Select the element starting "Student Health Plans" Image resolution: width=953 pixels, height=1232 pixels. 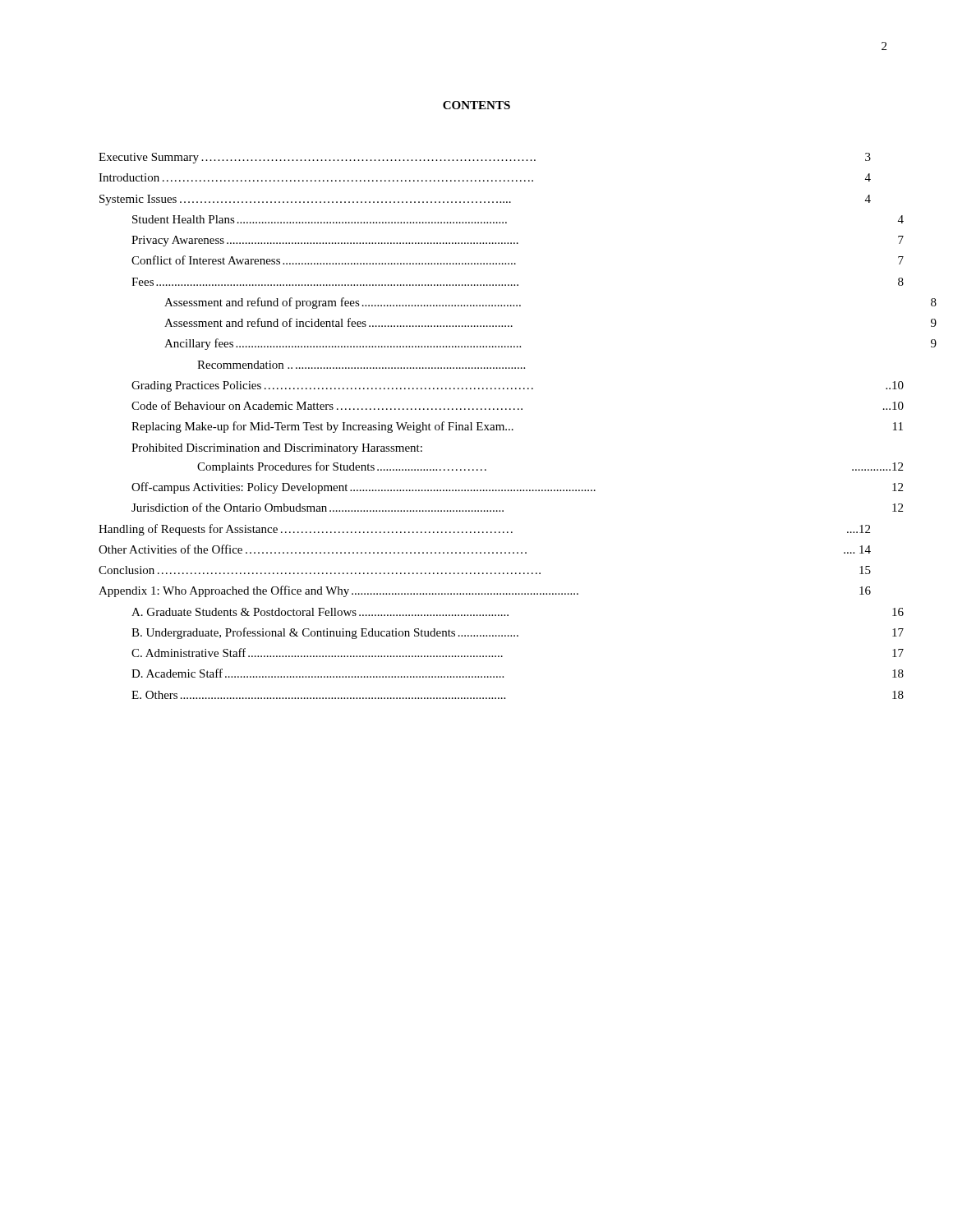(x=193, y=219)
